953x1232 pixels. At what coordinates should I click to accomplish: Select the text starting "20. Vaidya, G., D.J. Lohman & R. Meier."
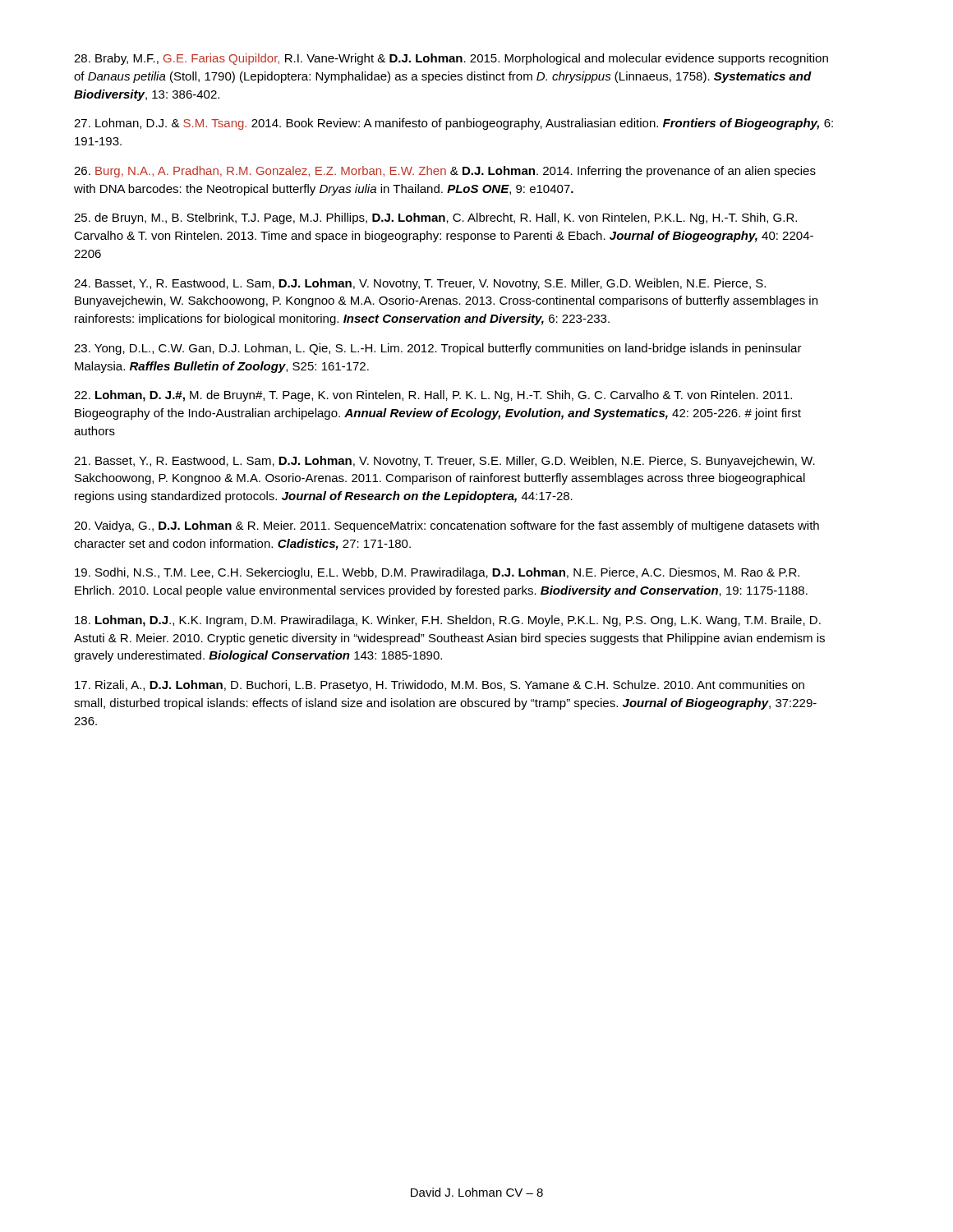coord(456,534)
